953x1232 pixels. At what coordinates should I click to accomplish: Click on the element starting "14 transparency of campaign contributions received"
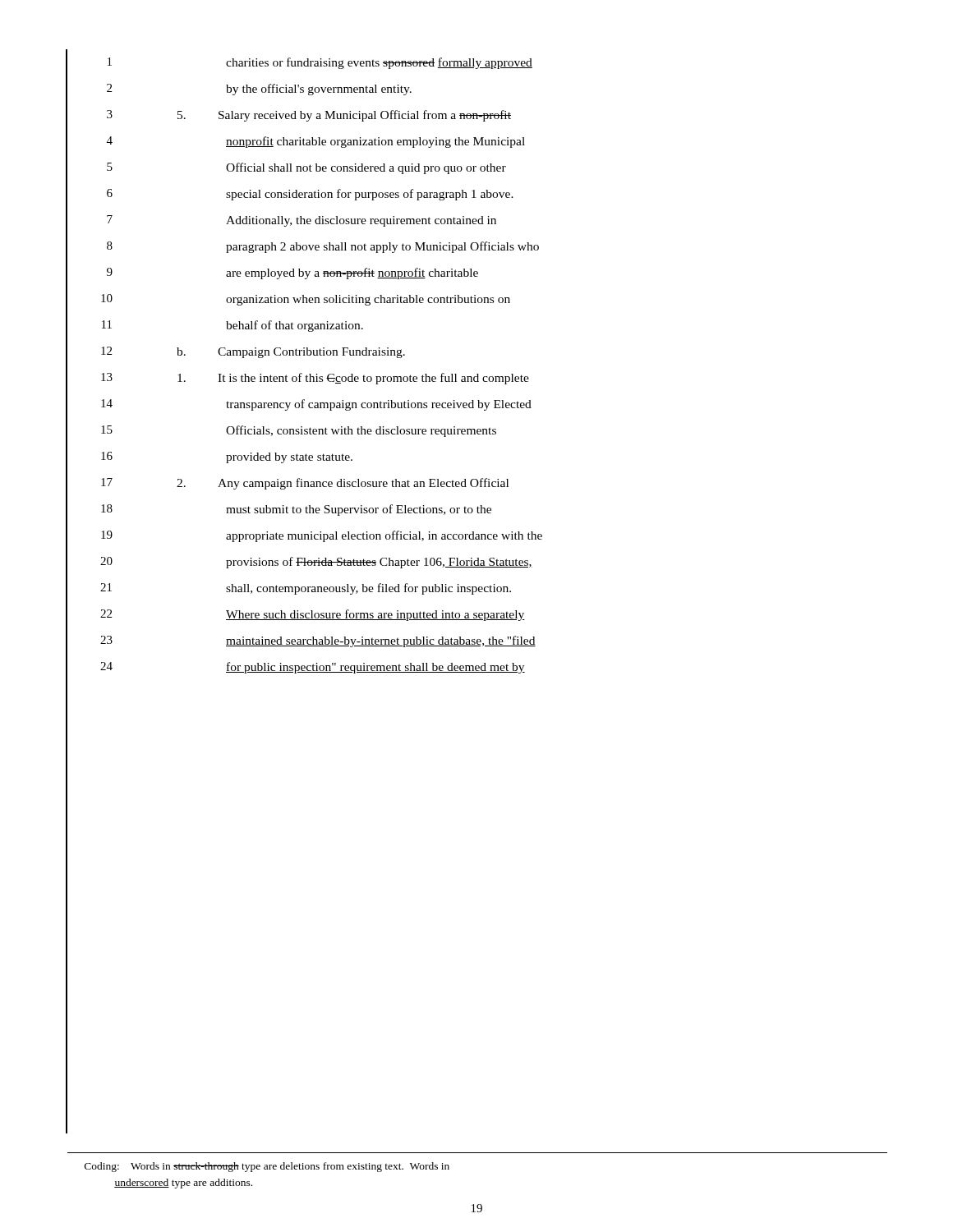(x=477, y=402)
